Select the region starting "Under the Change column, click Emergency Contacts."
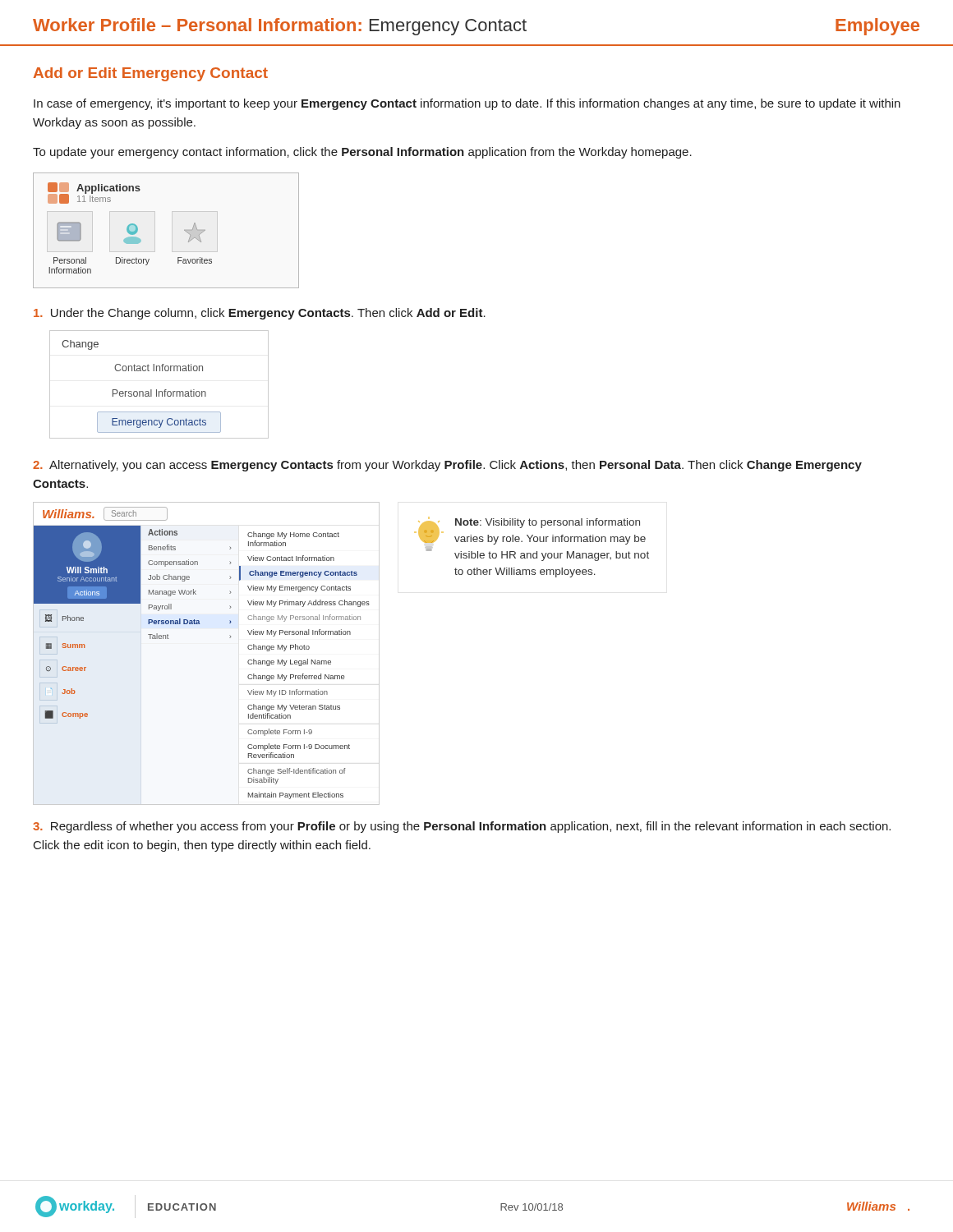The image size is (953, 1232). (259, 312)
